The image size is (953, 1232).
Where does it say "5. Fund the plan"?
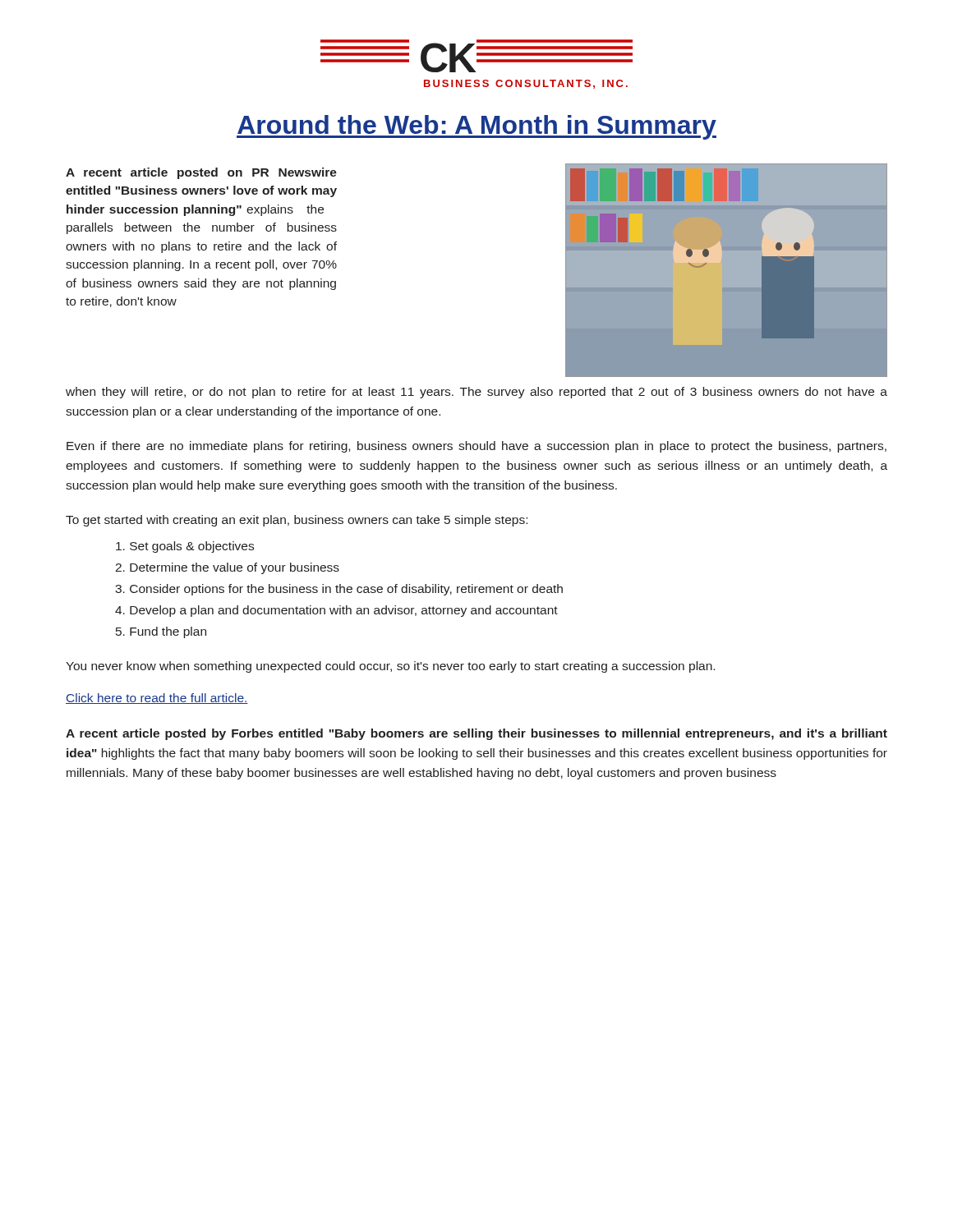[161, 631]
